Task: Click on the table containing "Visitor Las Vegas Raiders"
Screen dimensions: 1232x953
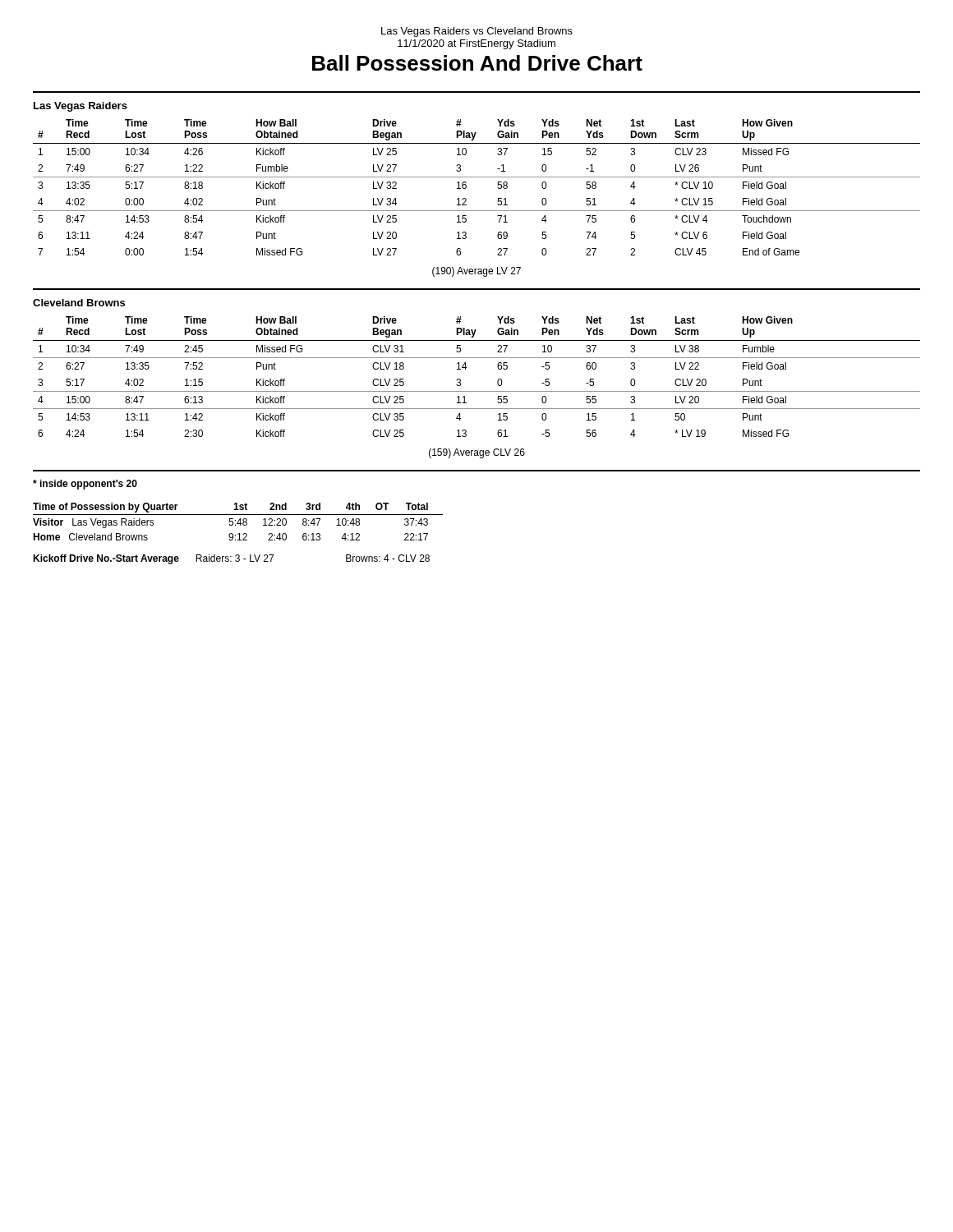Action: point(476,522)
